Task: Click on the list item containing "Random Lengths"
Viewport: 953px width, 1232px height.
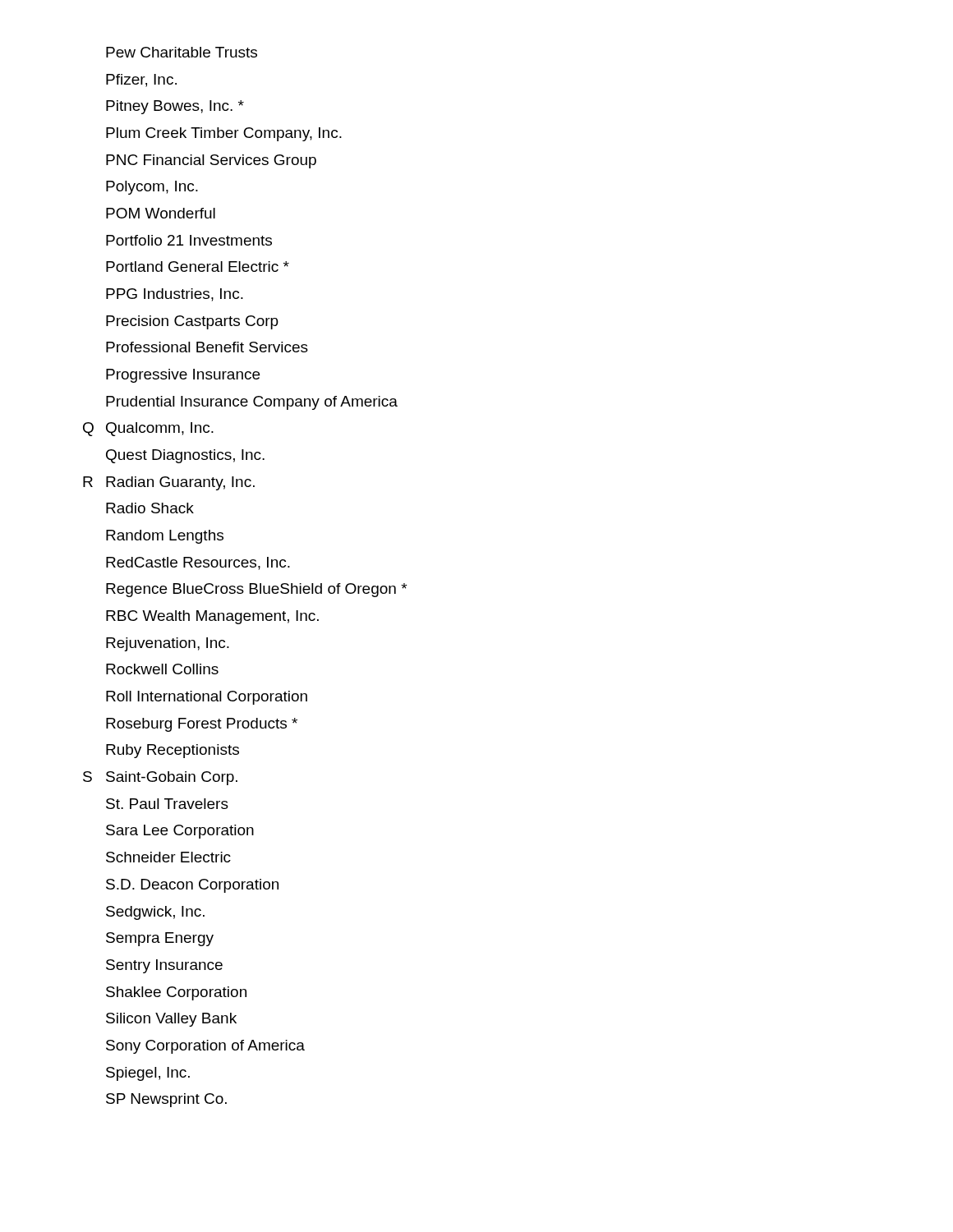Action: point(165,536)
